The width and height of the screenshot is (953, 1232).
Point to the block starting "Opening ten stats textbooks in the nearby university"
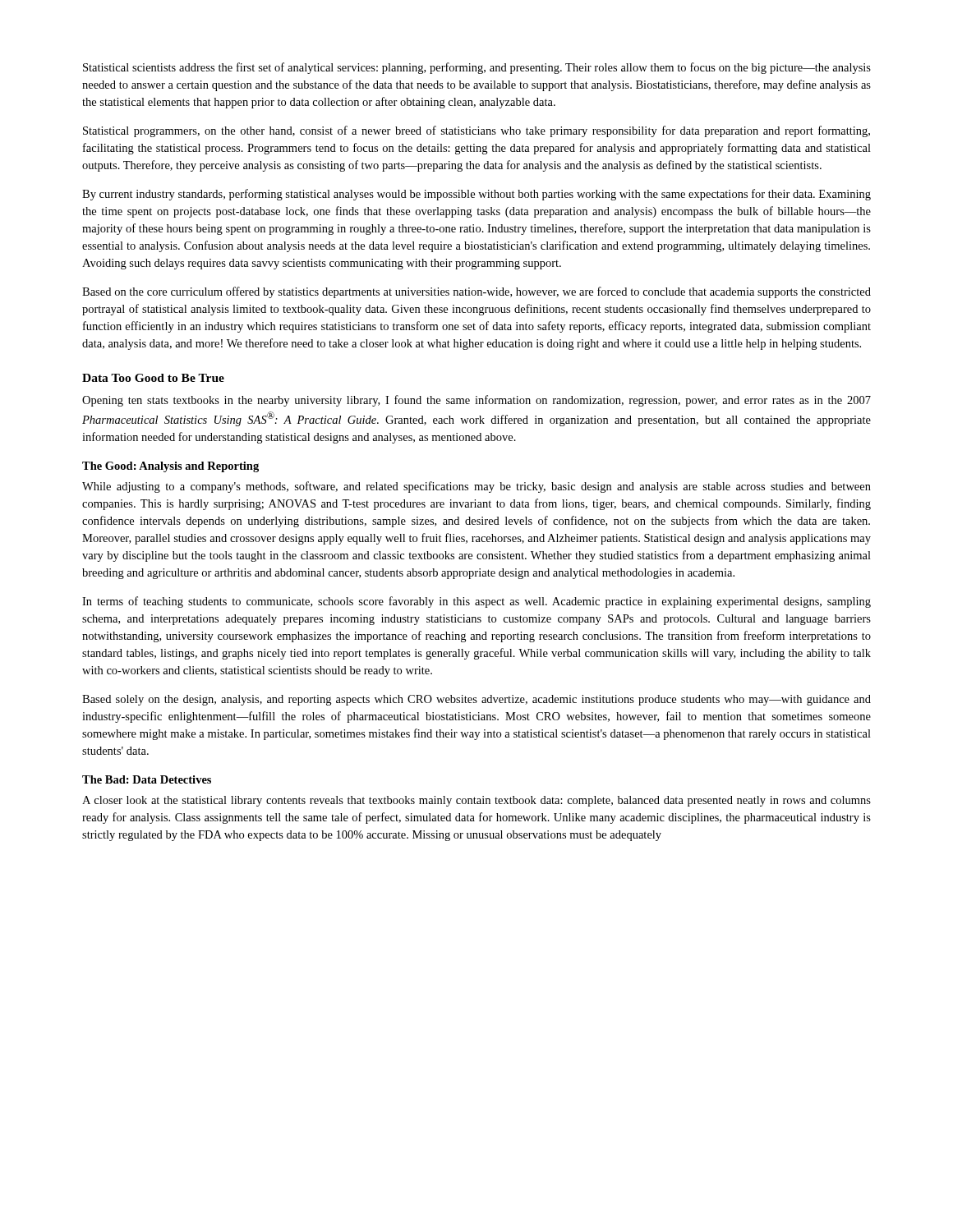pos(476,419)
